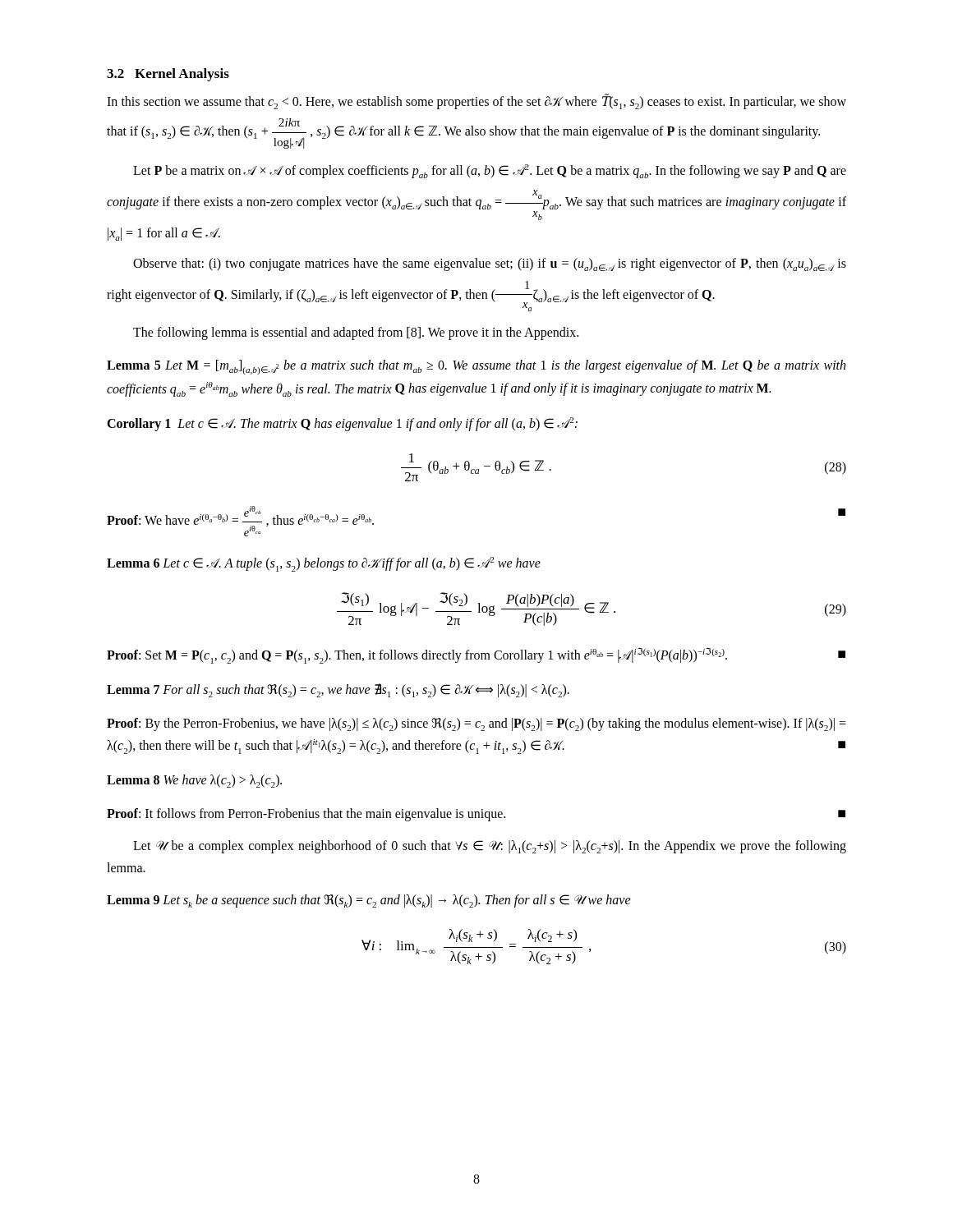The image size is (953, 1232).
Task: Select the text block with the text "Observe that: (i) two conjugate matrices have the"
Action: (476, 286)
